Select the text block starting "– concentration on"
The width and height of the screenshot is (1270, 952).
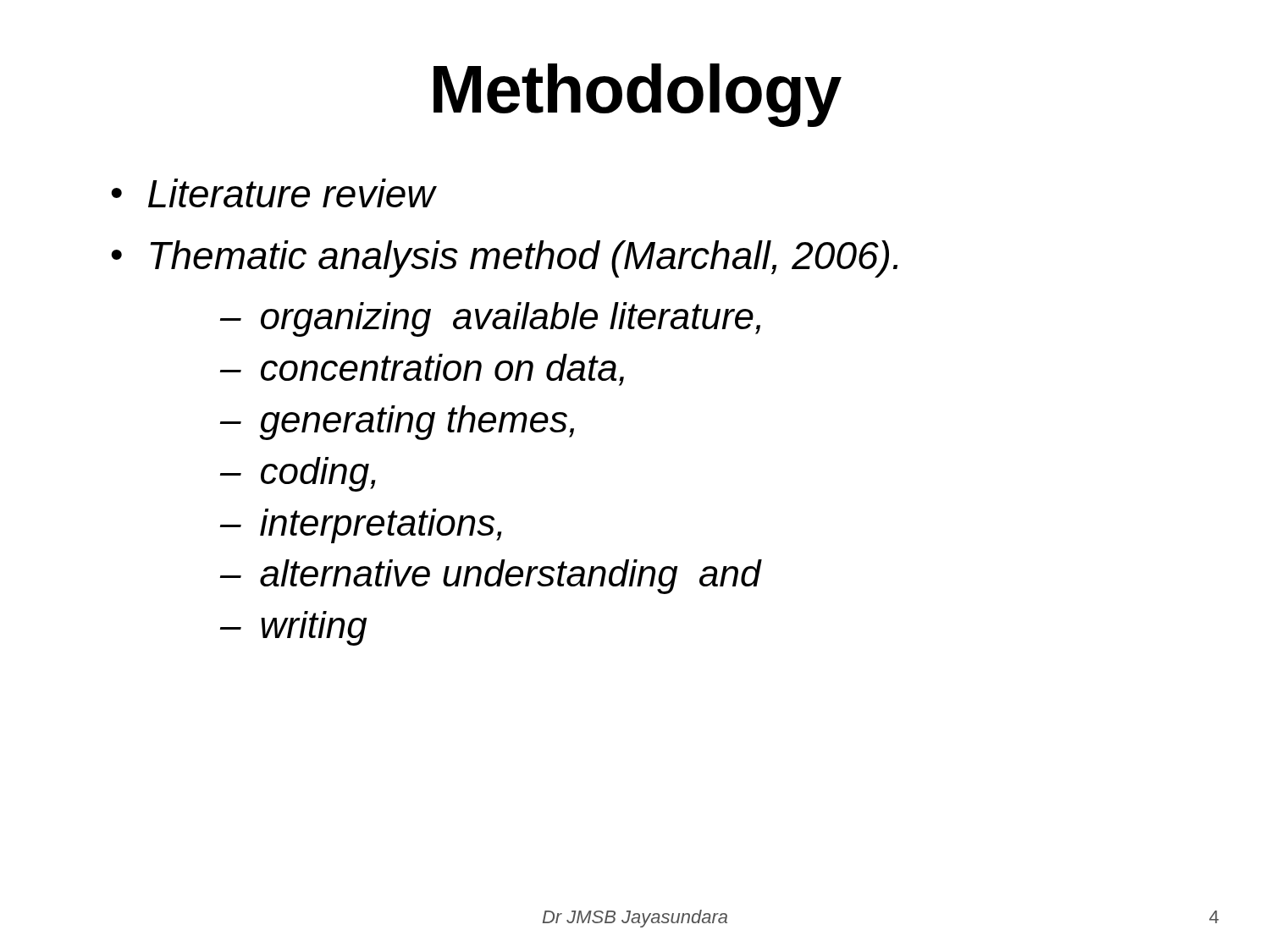coord(424,369)
